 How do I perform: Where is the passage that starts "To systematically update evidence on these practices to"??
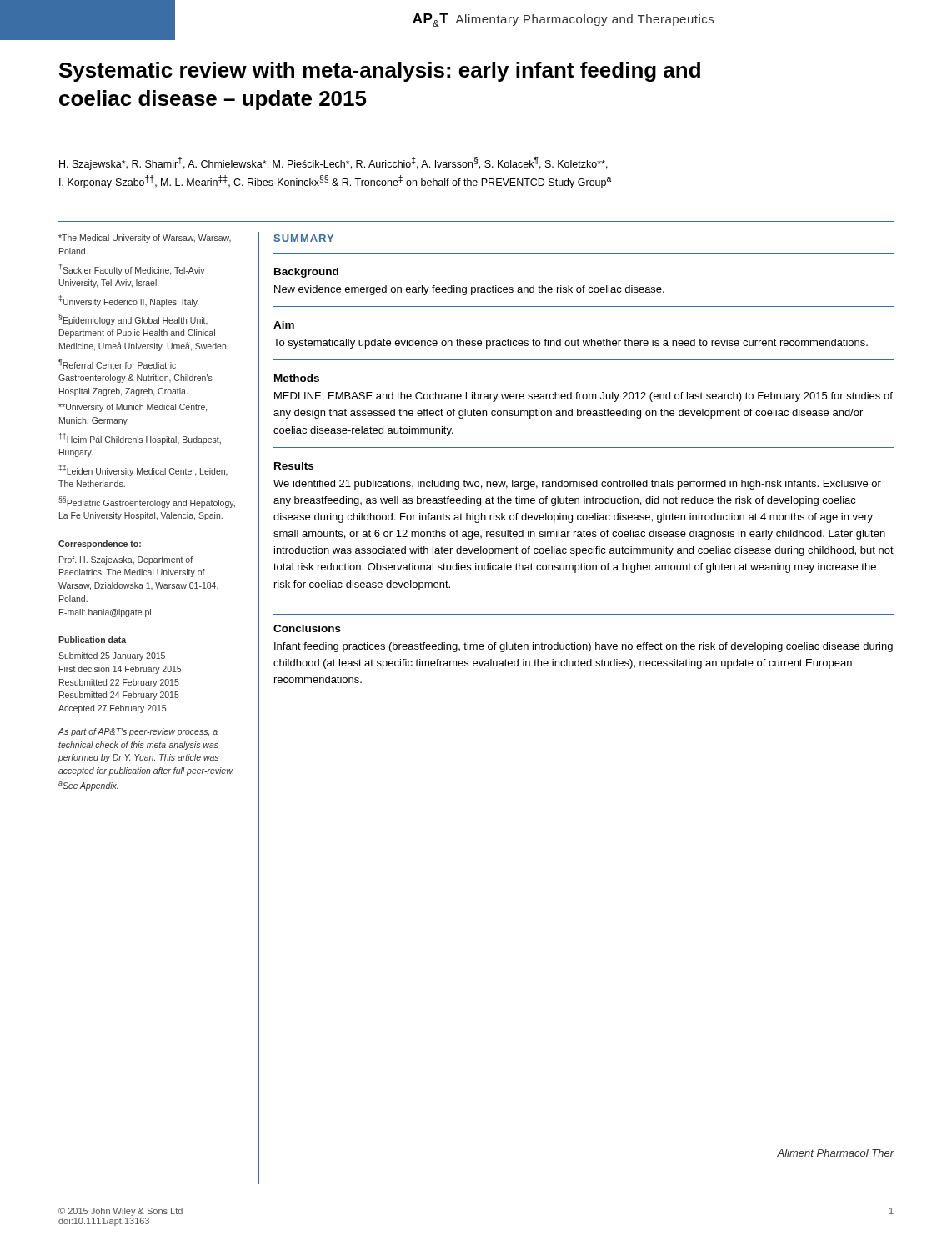[x=571, y=343]
